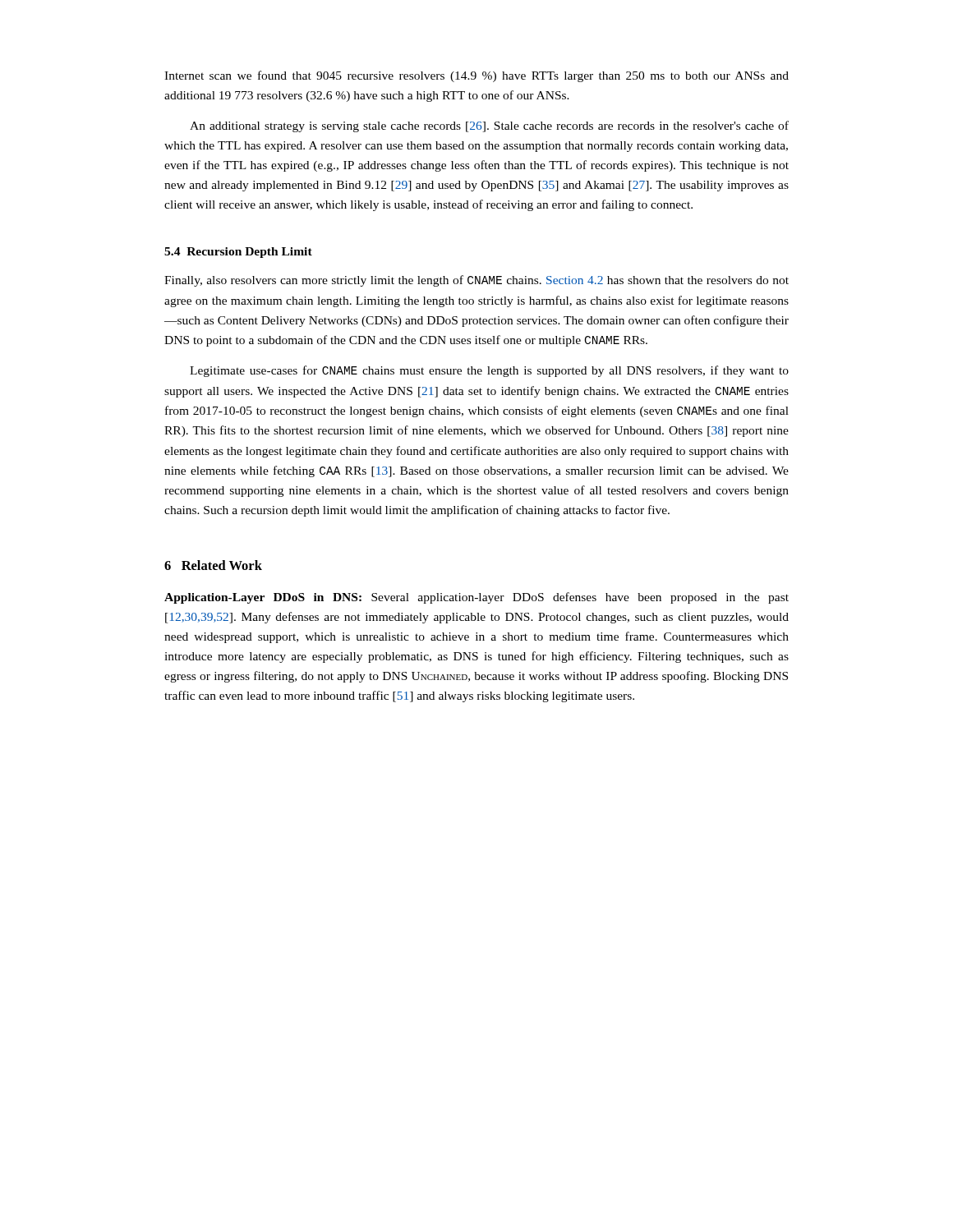Find the block starting "Internet scan we found that 9045"
The image size is (953, 1232).
[476, 85]
